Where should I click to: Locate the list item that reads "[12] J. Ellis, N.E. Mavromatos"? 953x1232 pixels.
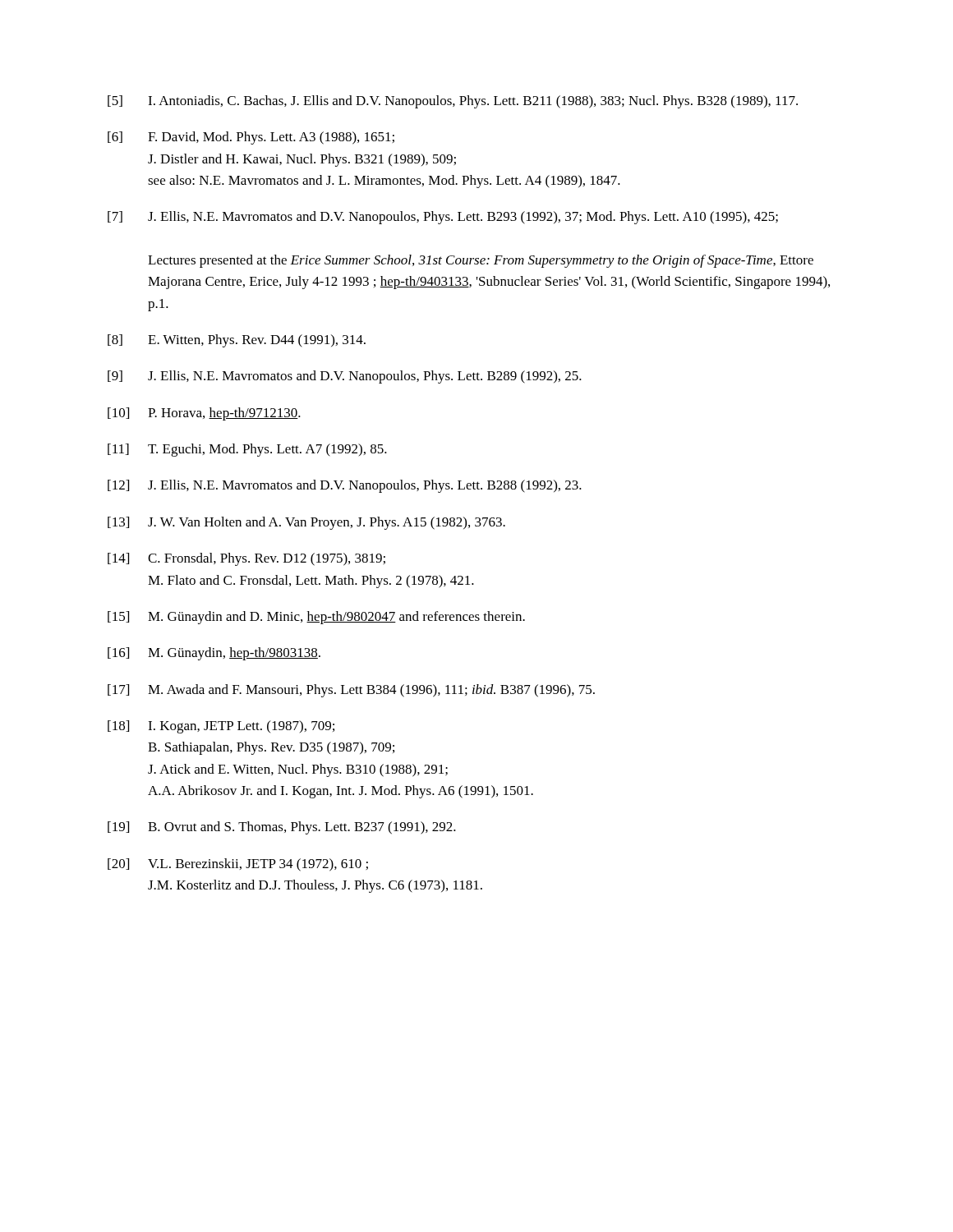tap(476, 486)
